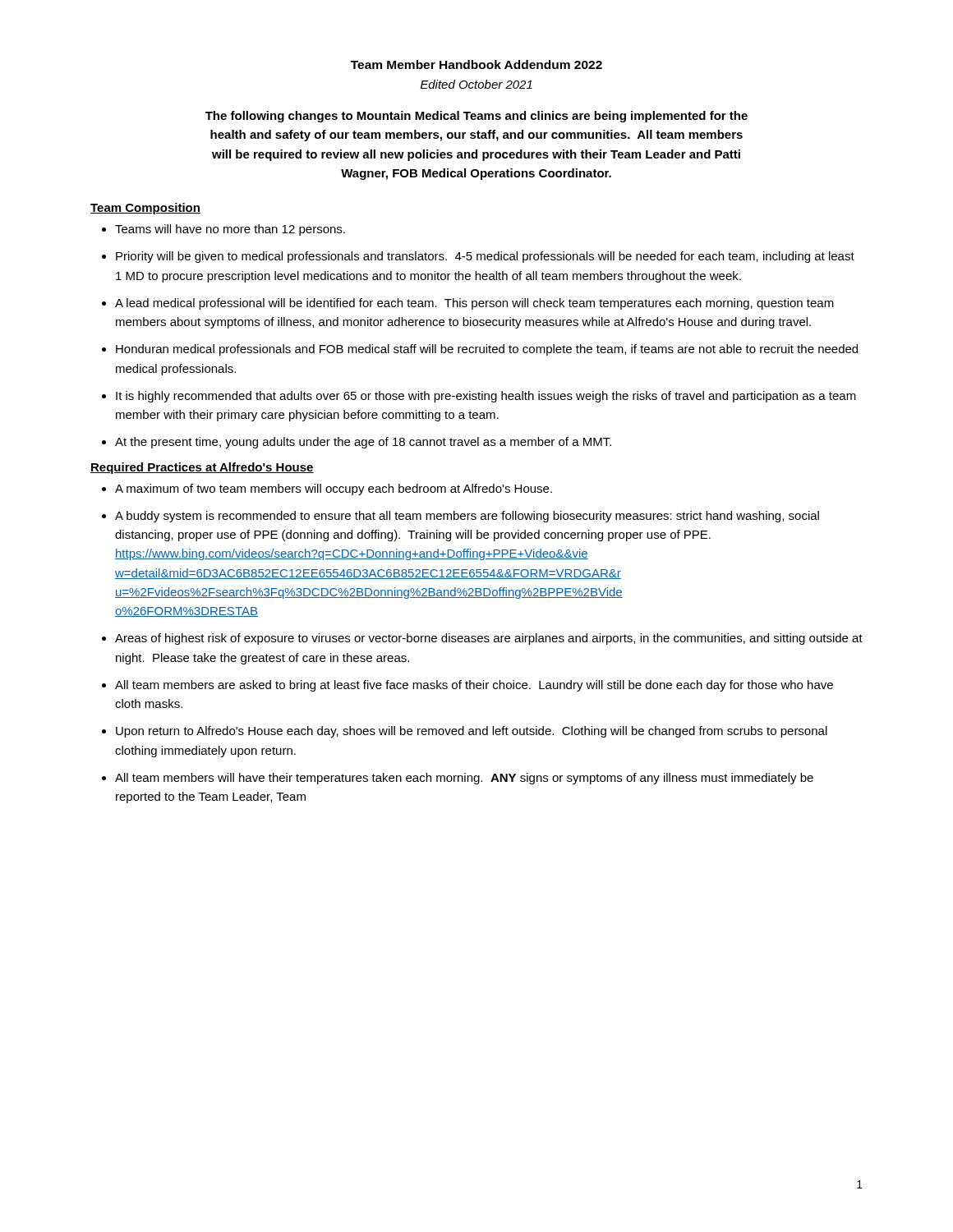Point to the element starting "At the present time, young adults under"
Viewport: 953px width, 1232px height.
(364, 442)
